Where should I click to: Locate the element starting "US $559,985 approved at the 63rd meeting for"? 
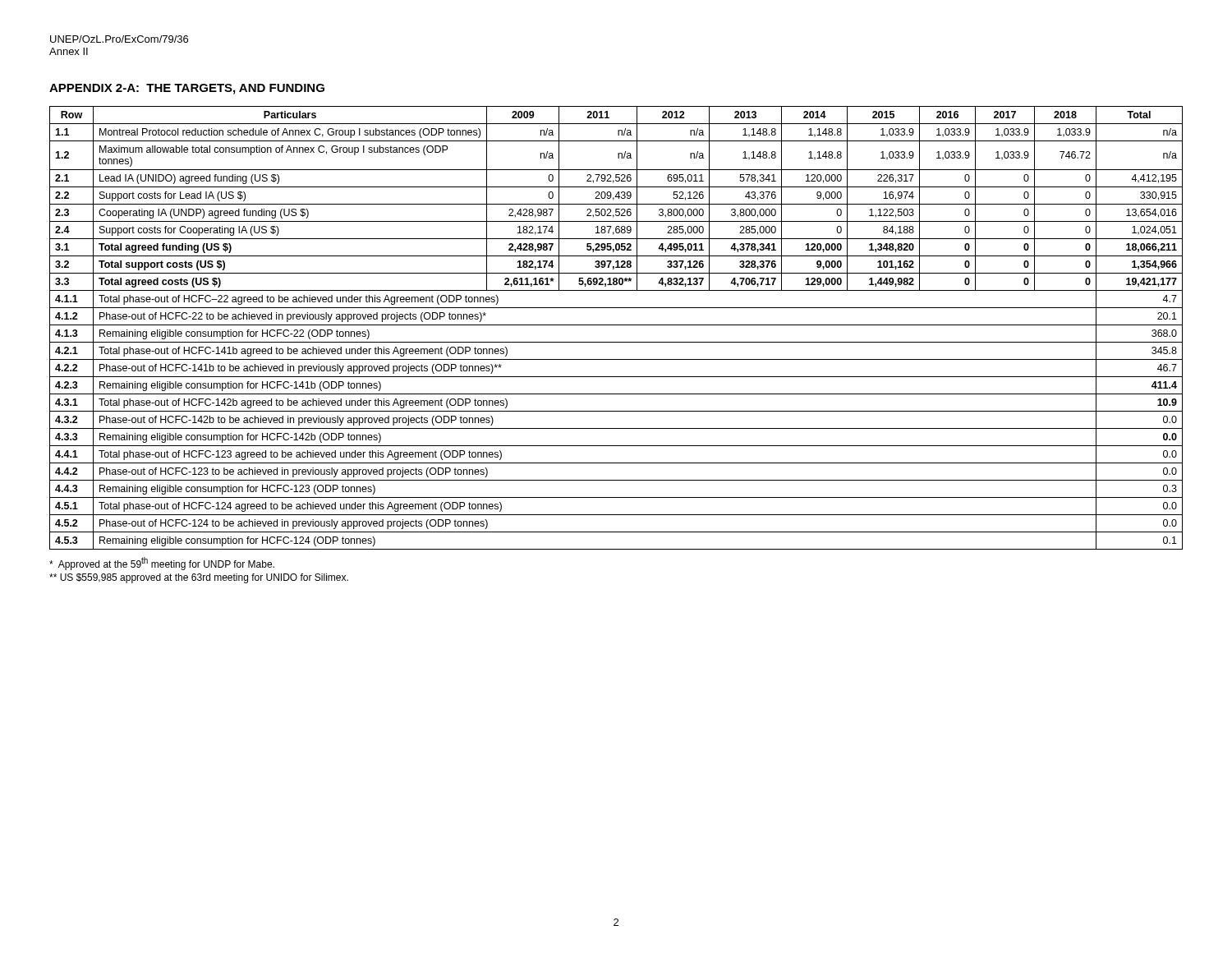click(x=199, y=578)
